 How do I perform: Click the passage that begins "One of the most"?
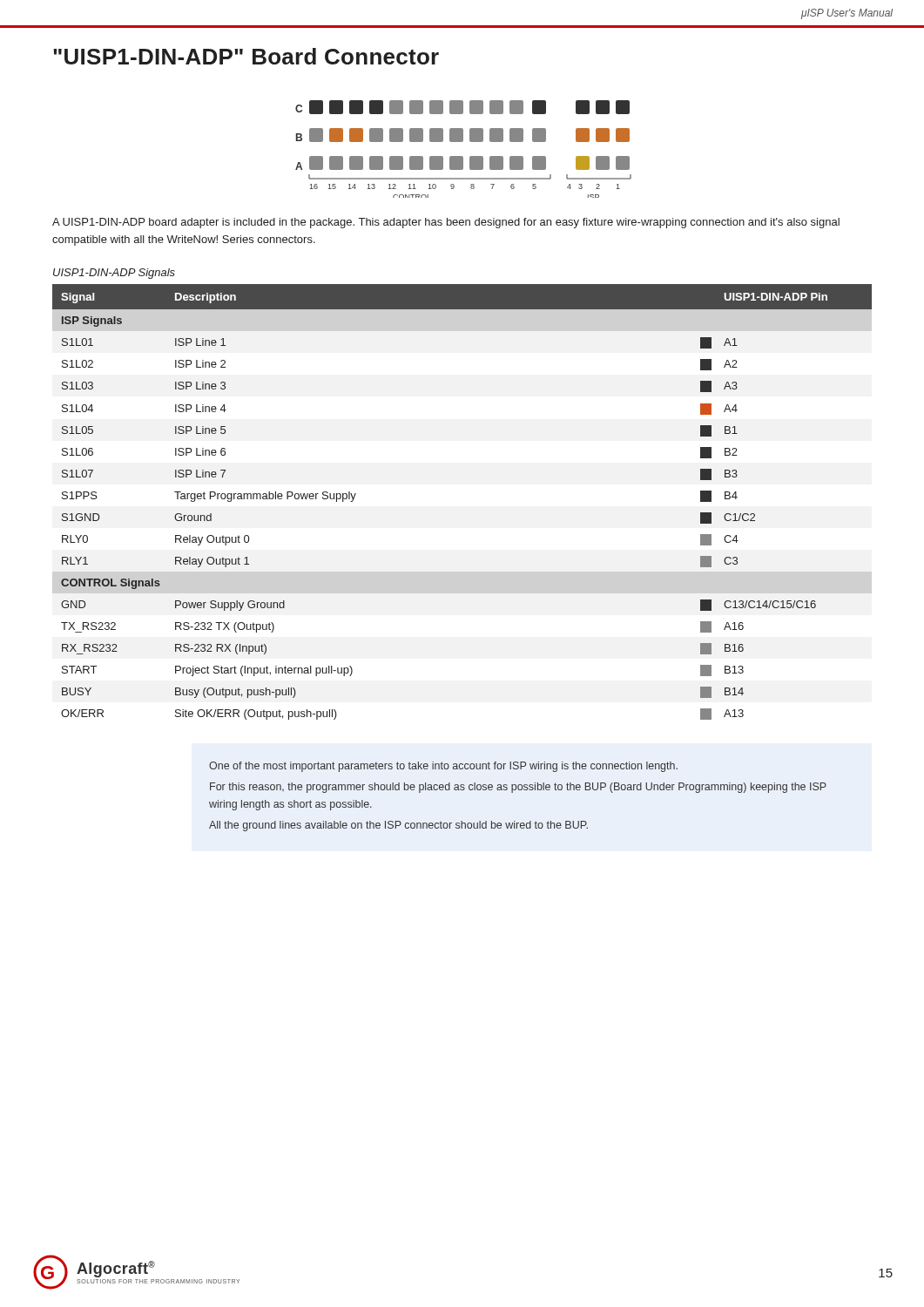pyautogui.click(x=532, y=796)
